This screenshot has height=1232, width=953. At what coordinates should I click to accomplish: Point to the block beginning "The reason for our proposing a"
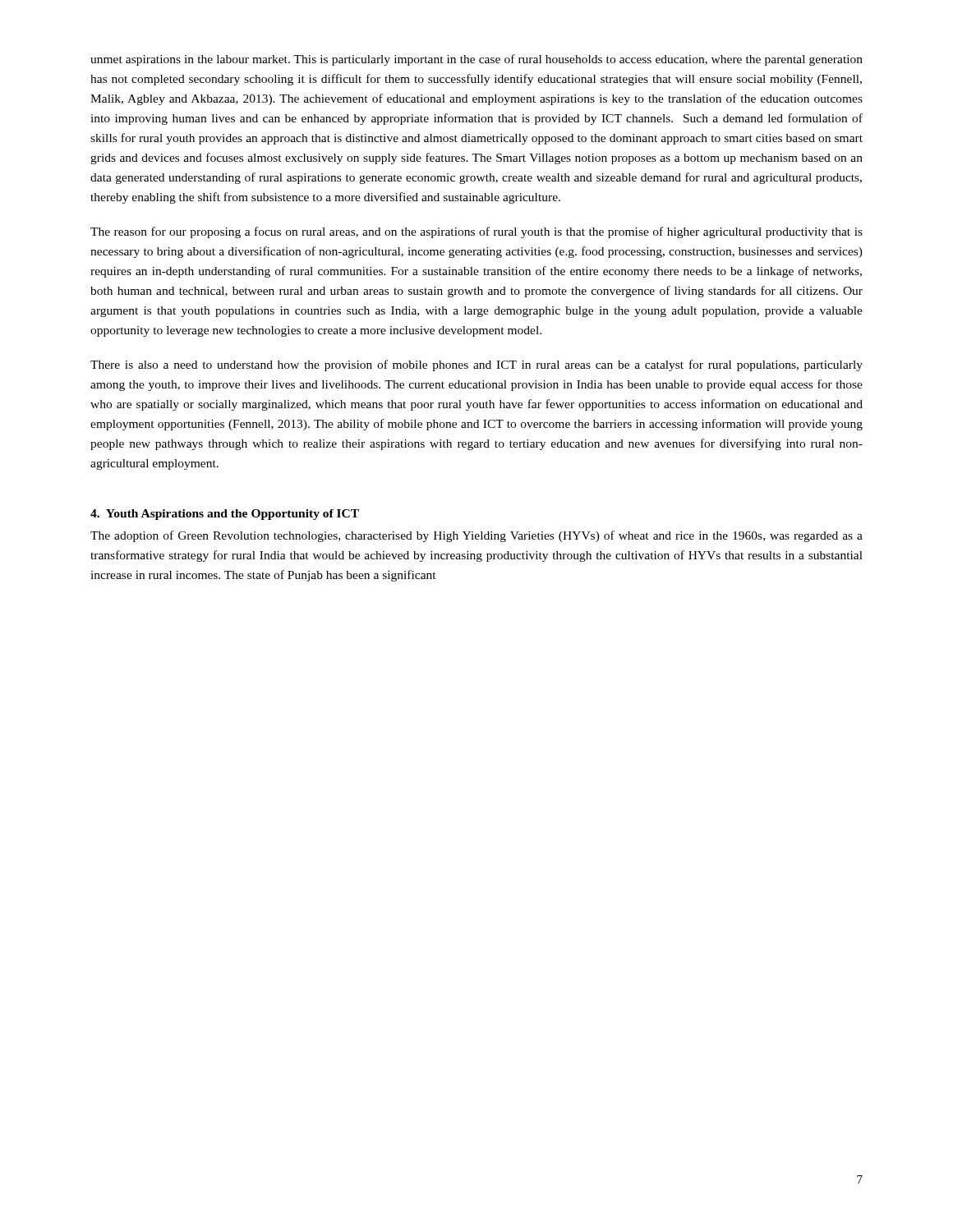(x=476, y=281)
